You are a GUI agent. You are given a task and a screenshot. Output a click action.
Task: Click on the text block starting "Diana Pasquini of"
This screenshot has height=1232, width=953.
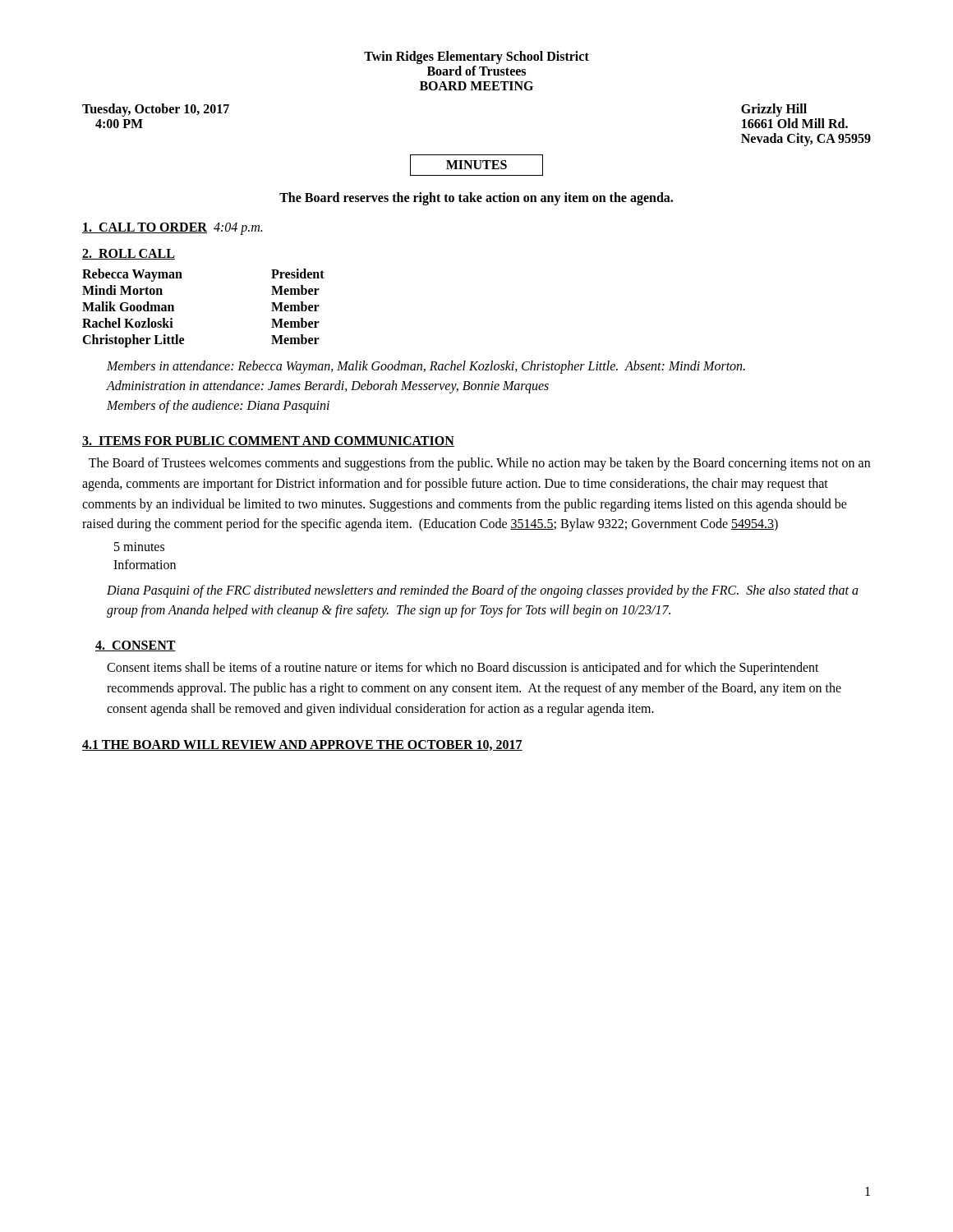pyautogui.click(x=483, y=600)
